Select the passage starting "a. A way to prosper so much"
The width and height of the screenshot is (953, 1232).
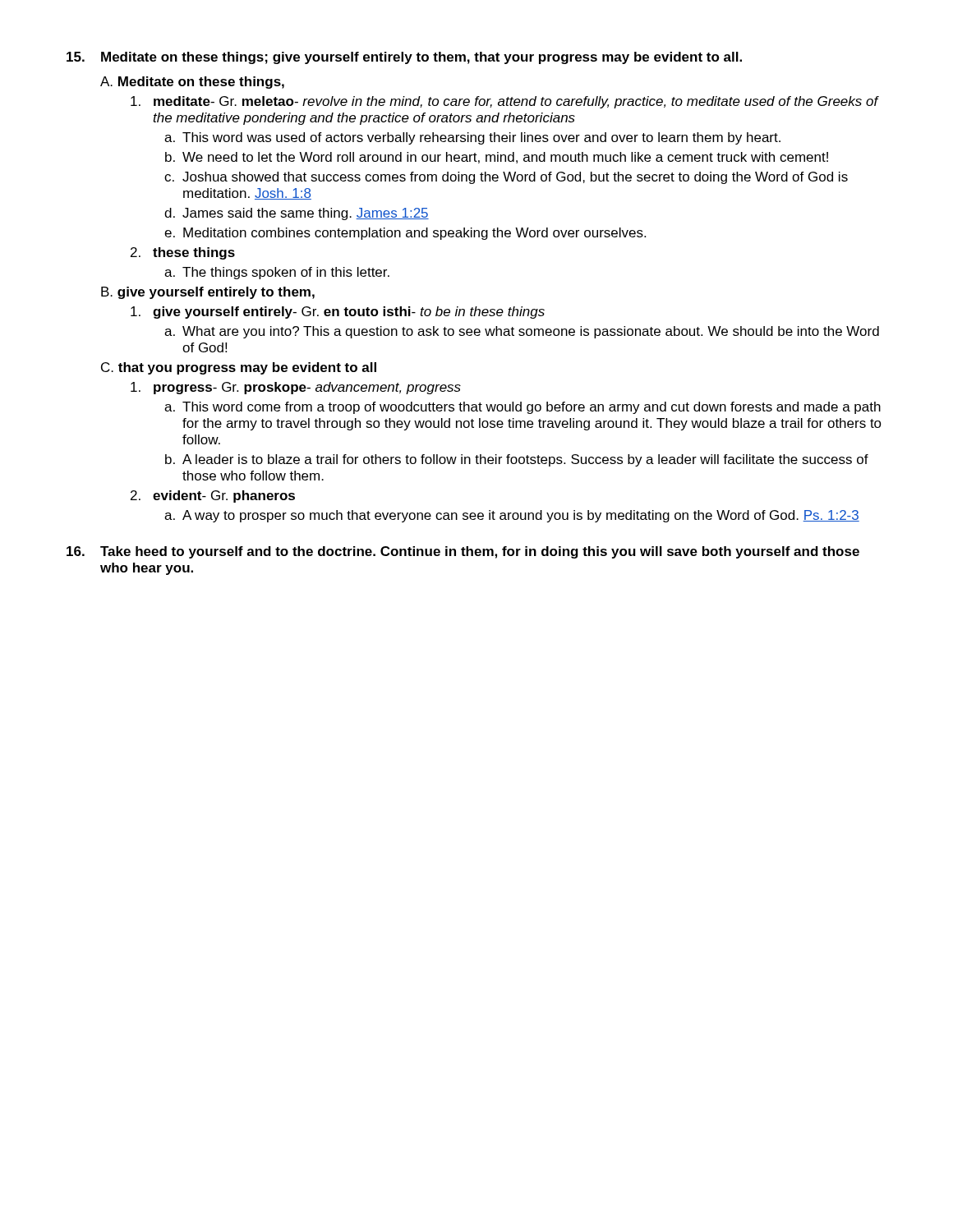click(512, 516)
